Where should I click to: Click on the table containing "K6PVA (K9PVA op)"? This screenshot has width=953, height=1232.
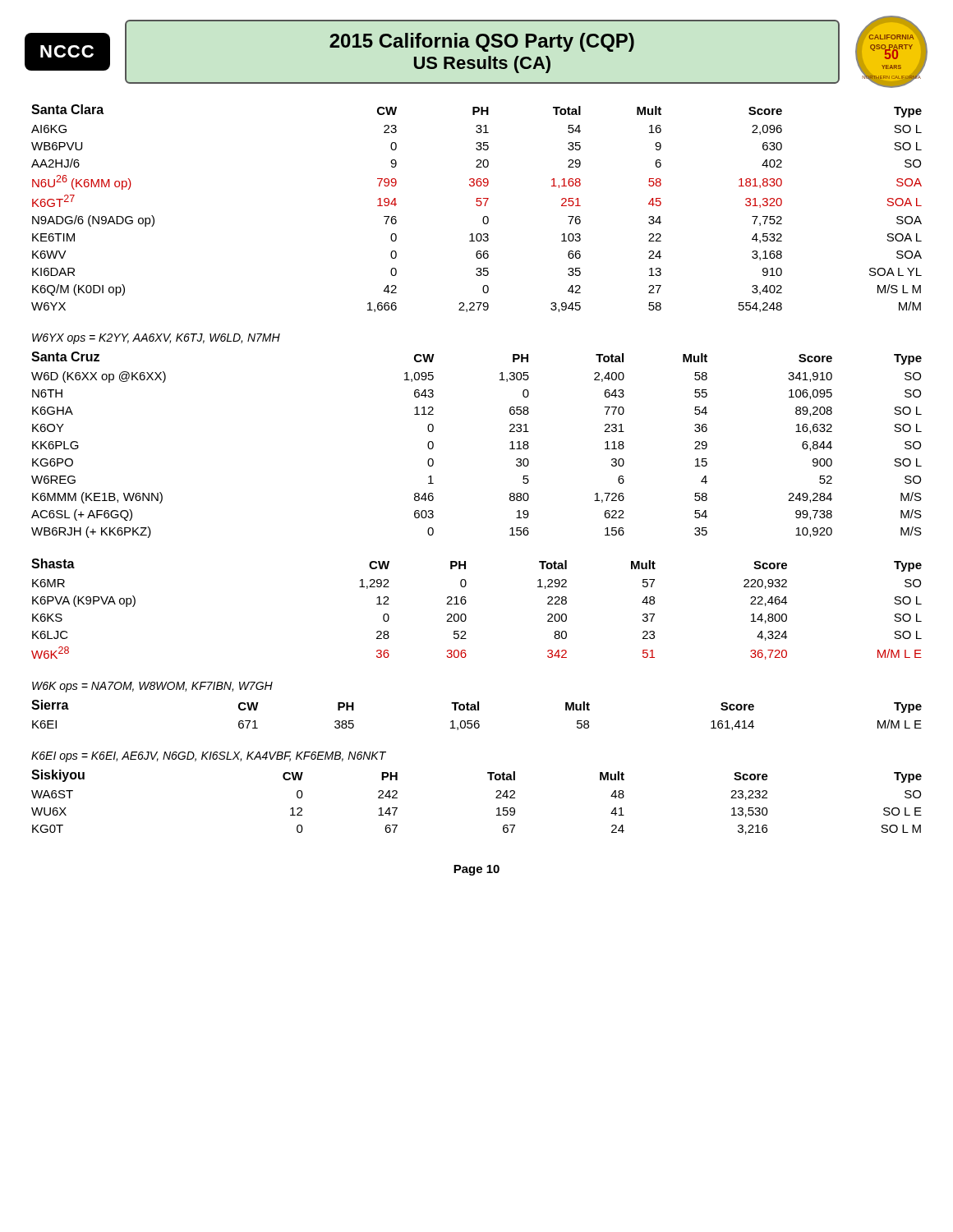[x=476, y=609]
